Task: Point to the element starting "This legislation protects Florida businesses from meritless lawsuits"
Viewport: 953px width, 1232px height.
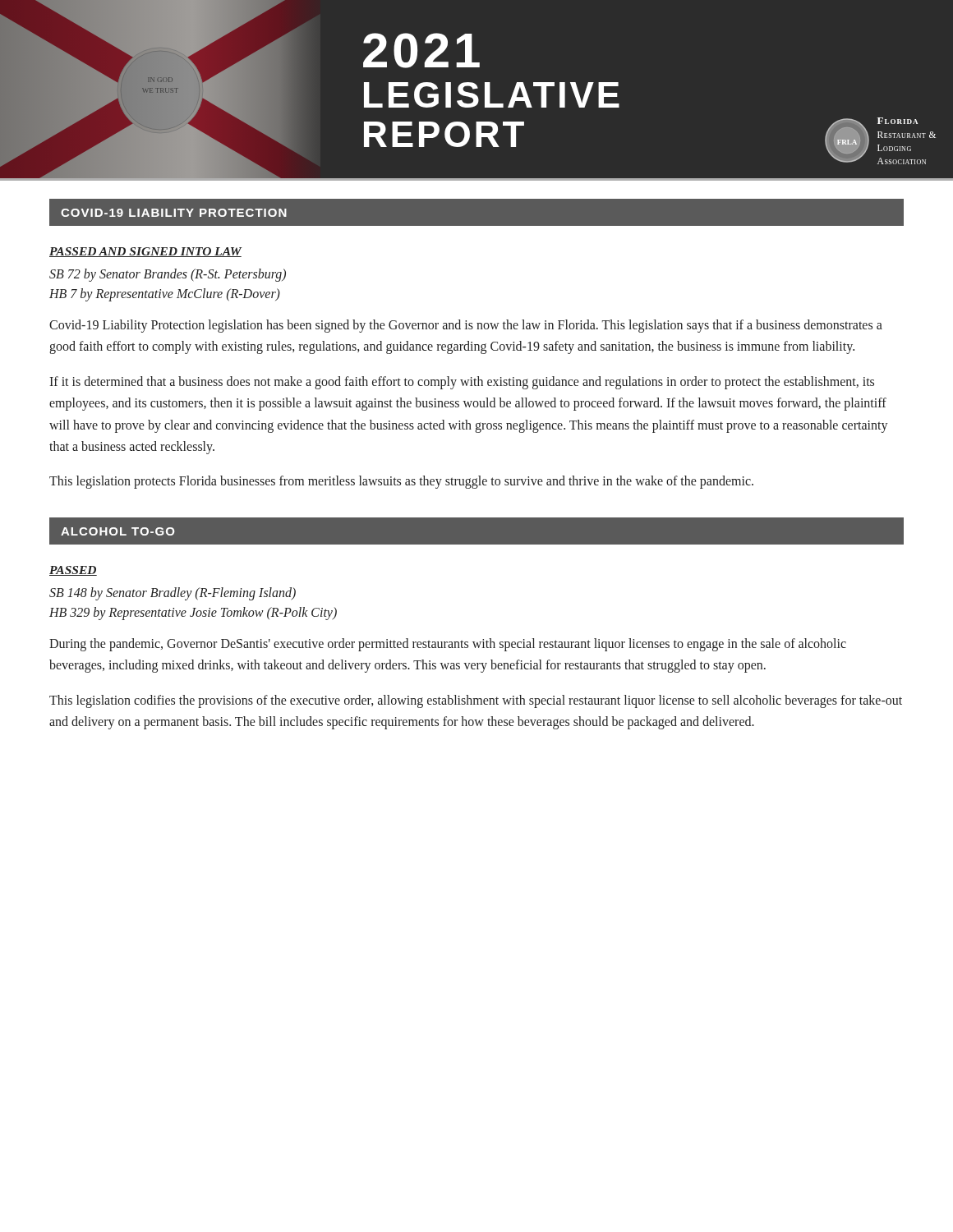Action: click(x=402, y=481)
